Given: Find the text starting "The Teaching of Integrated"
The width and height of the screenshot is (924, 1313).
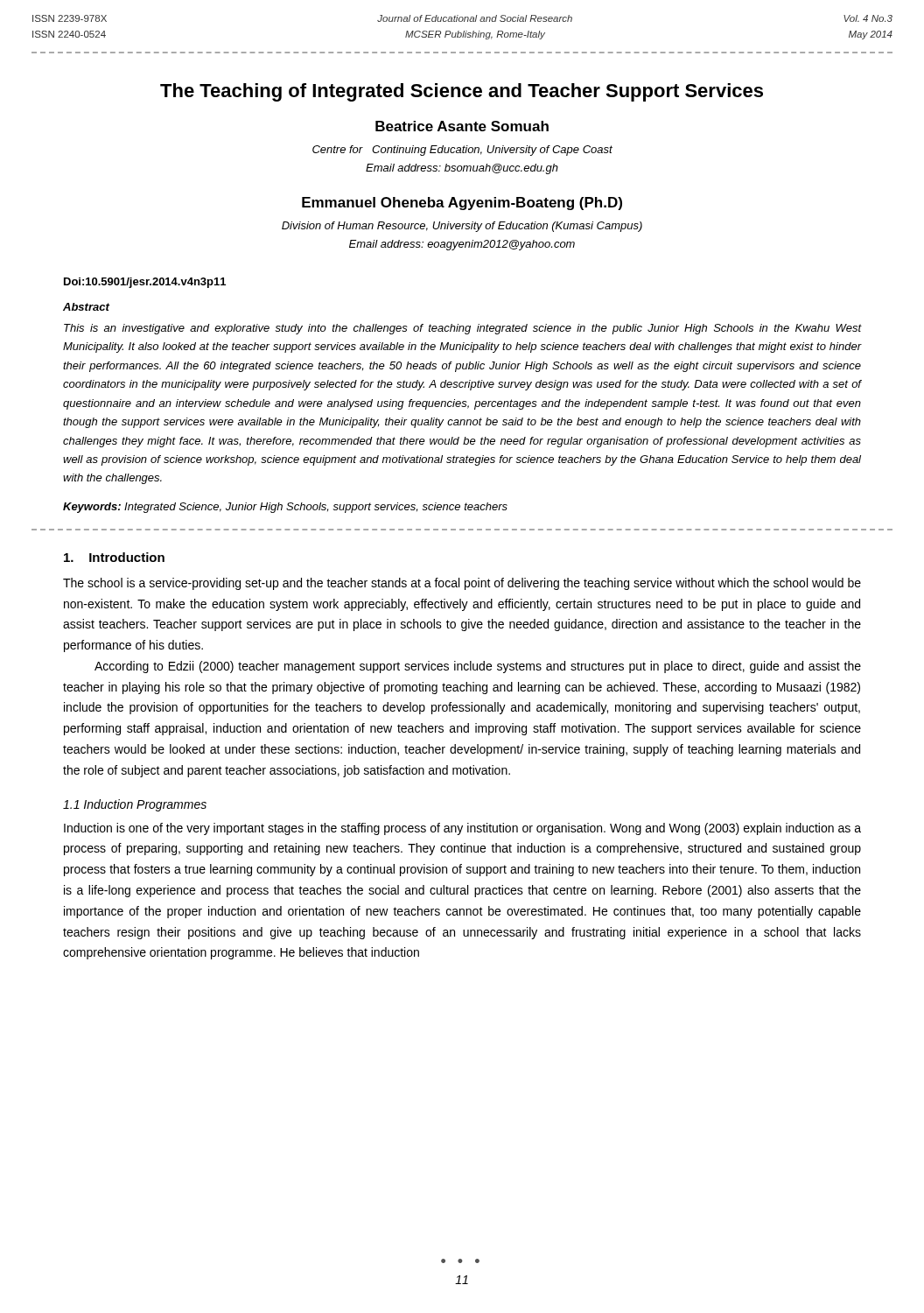Looking at the screenshot, I should click(462, 90).
